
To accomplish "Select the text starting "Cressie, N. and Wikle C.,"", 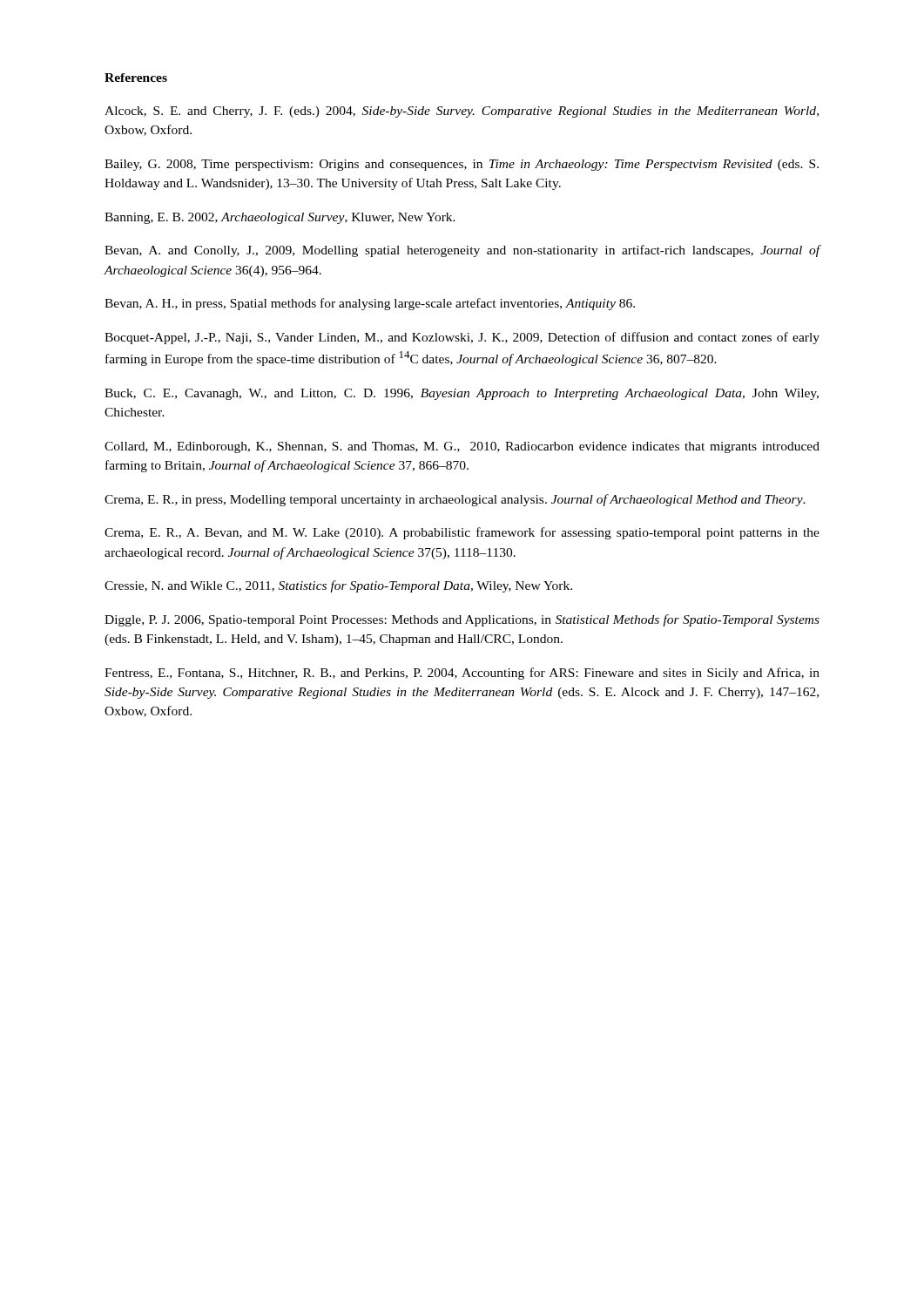I will [339, 585].
